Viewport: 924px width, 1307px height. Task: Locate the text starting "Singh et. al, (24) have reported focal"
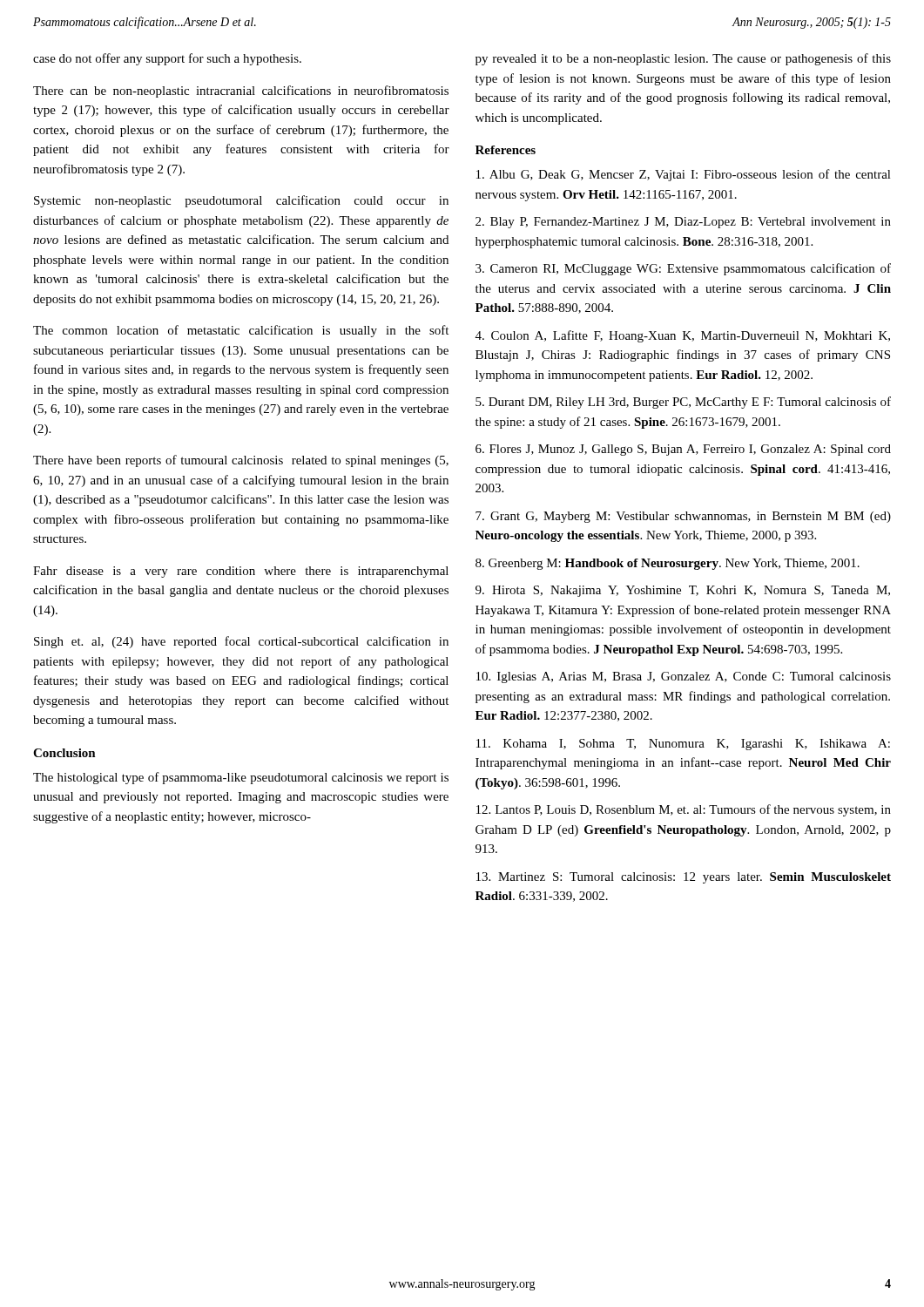coord(241,680)
